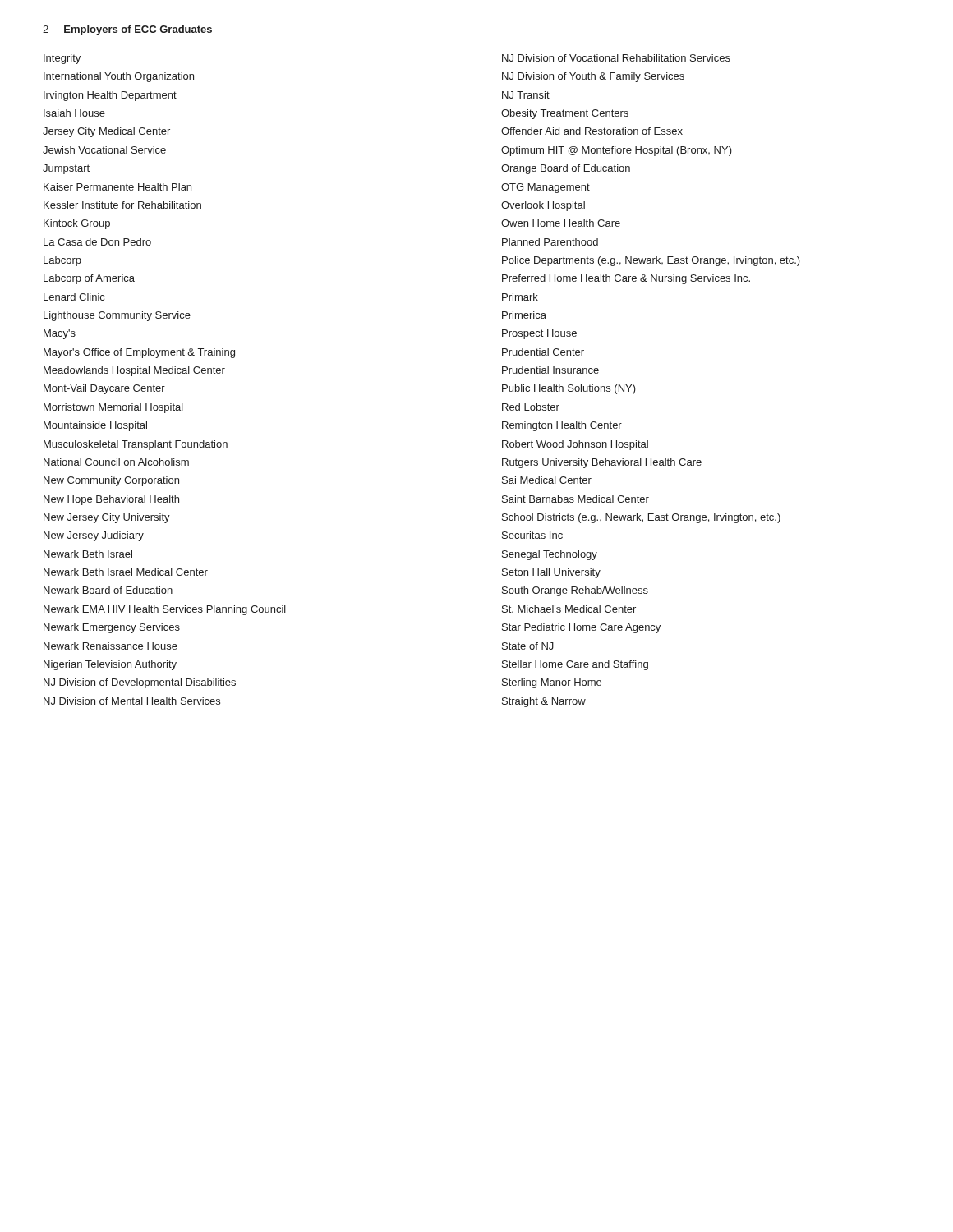Navigate to the text starting "Mountainside Hospital"
The height and width of the screenshot is (1232, 953).
95,425
